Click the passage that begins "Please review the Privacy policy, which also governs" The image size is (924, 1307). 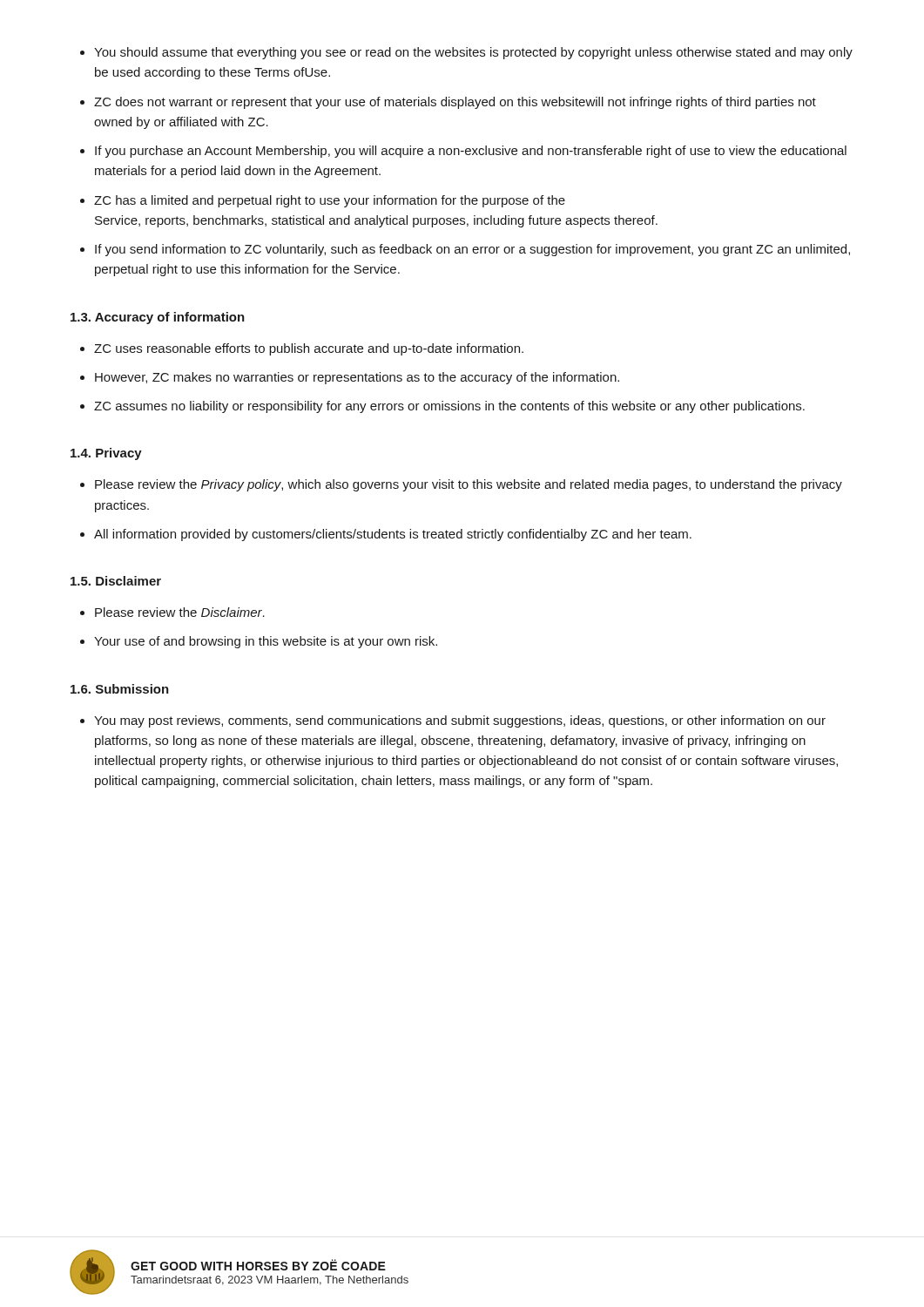pos(461,485)
